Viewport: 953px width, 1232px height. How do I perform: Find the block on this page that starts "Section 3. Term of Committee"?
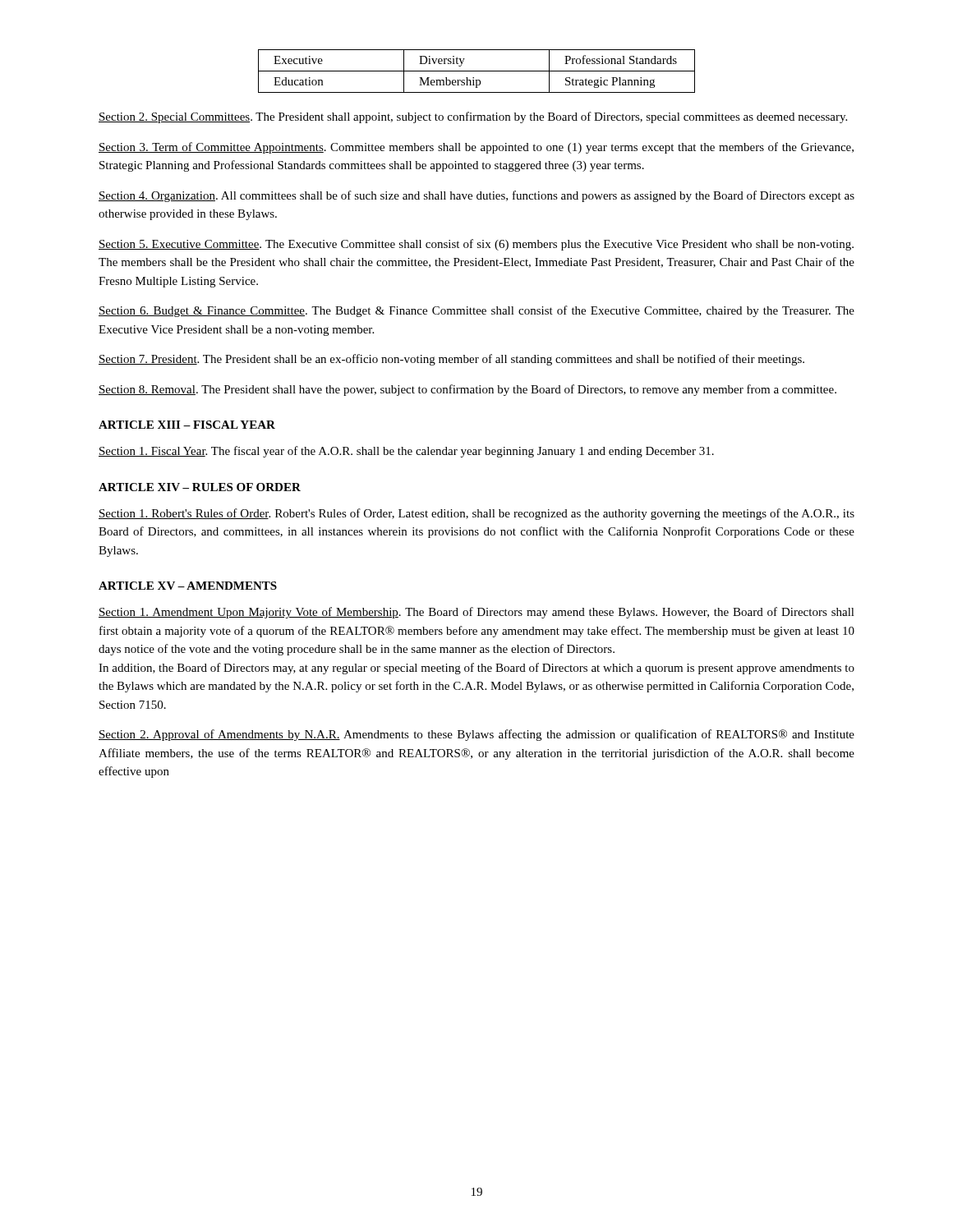[x=476, y=156]
